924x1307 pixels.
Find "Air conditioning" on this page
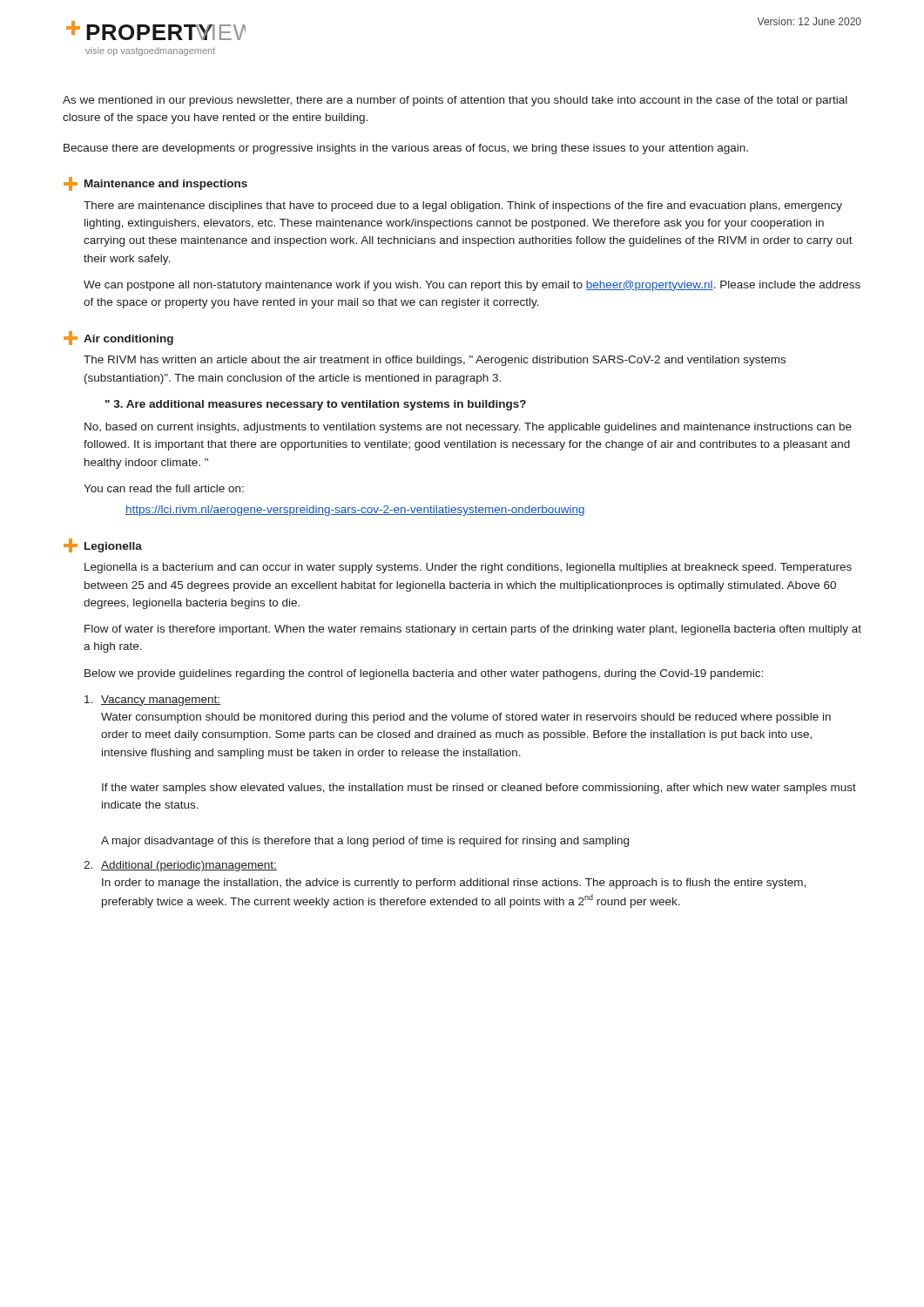[x=118, y=338]
